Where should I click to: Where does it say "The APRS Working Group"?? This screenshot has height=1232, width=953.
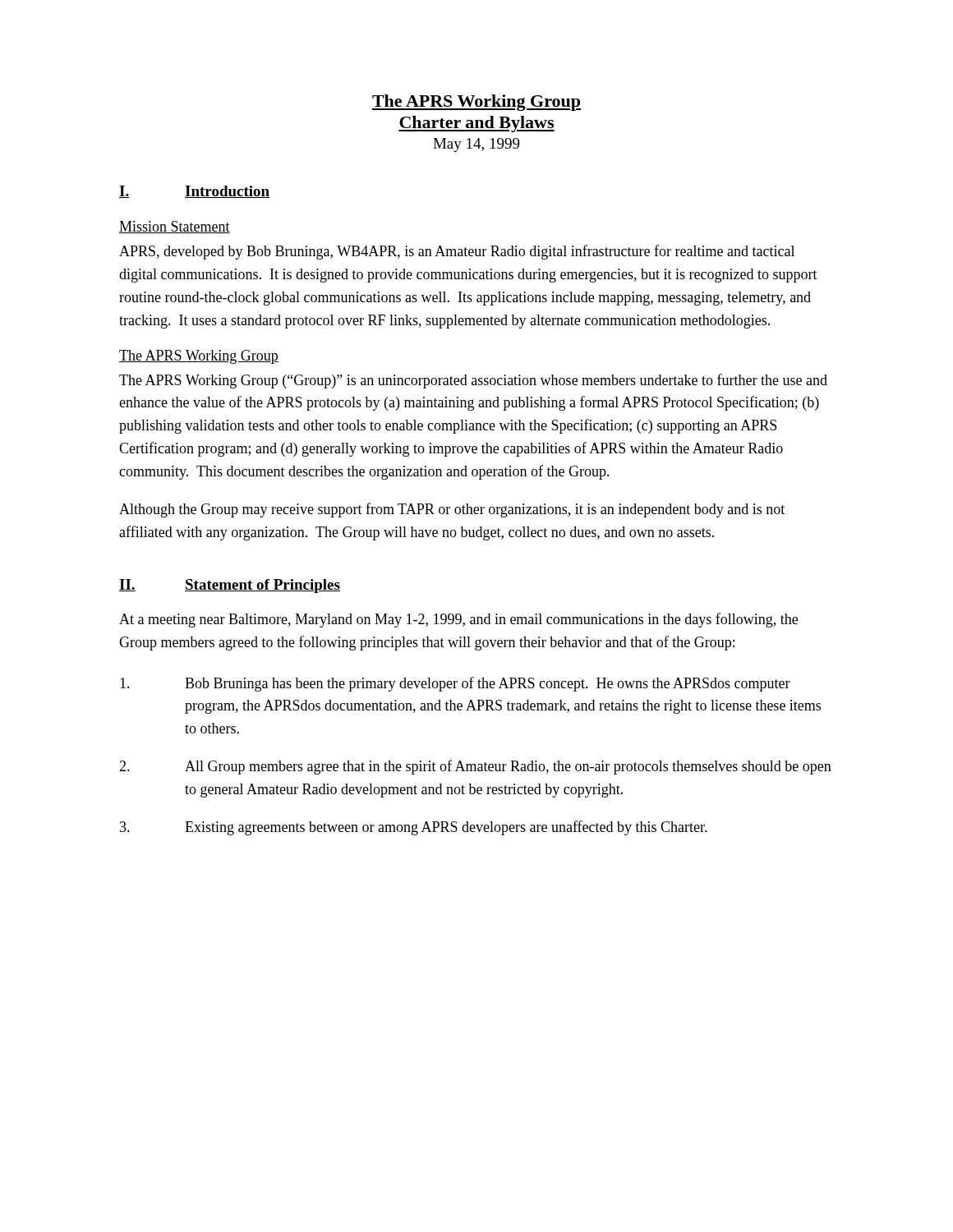tap(199, 355)
